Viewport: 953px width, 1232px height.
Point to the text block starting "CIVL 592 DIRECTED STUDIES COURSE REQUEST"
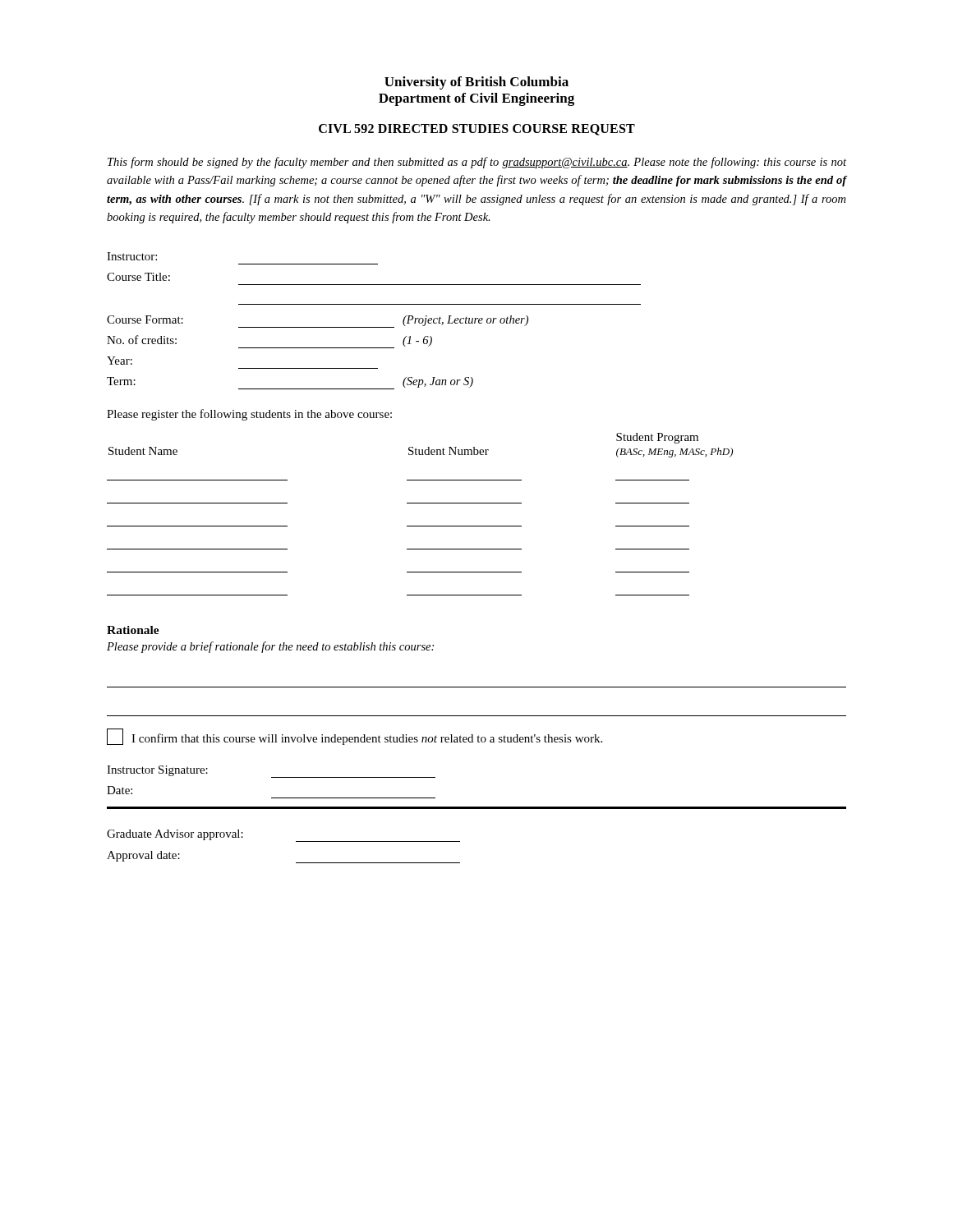point(476,129)
